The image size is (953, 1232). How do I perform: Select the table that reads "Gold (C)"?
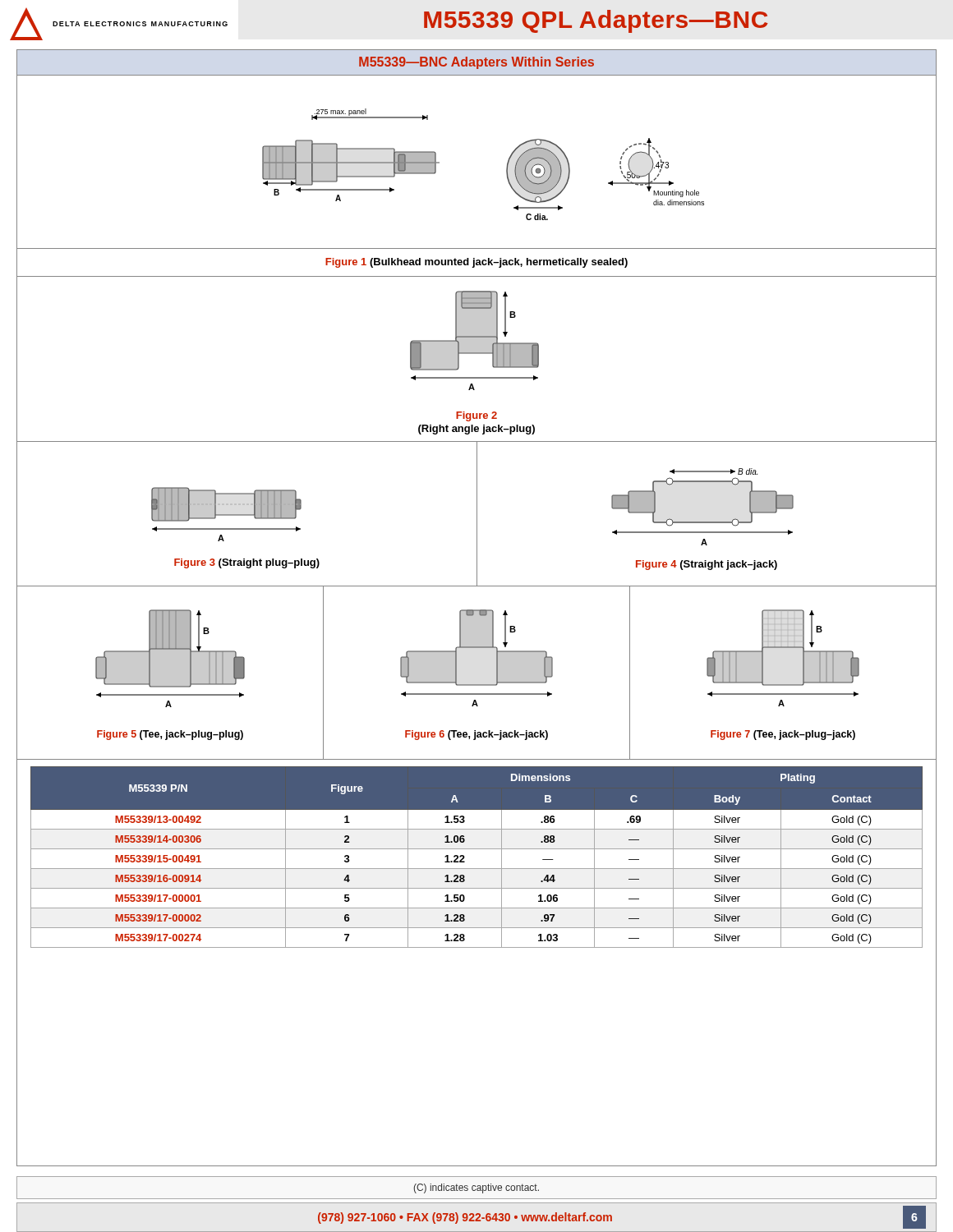tap(476, 857)
